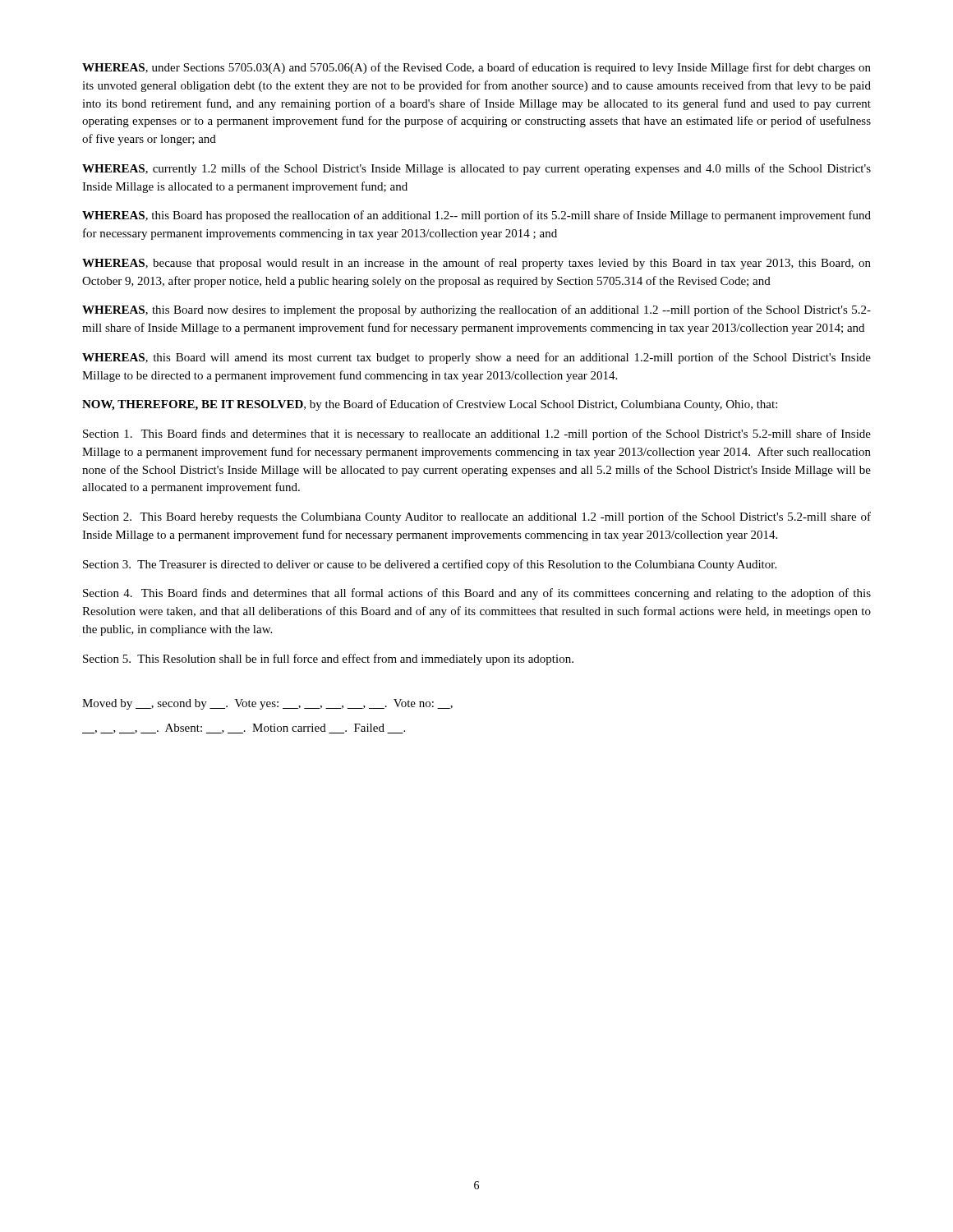Click on the text block starting "Moved by ,"
The width and height of the screenshot is (953, 1232).
268,716
